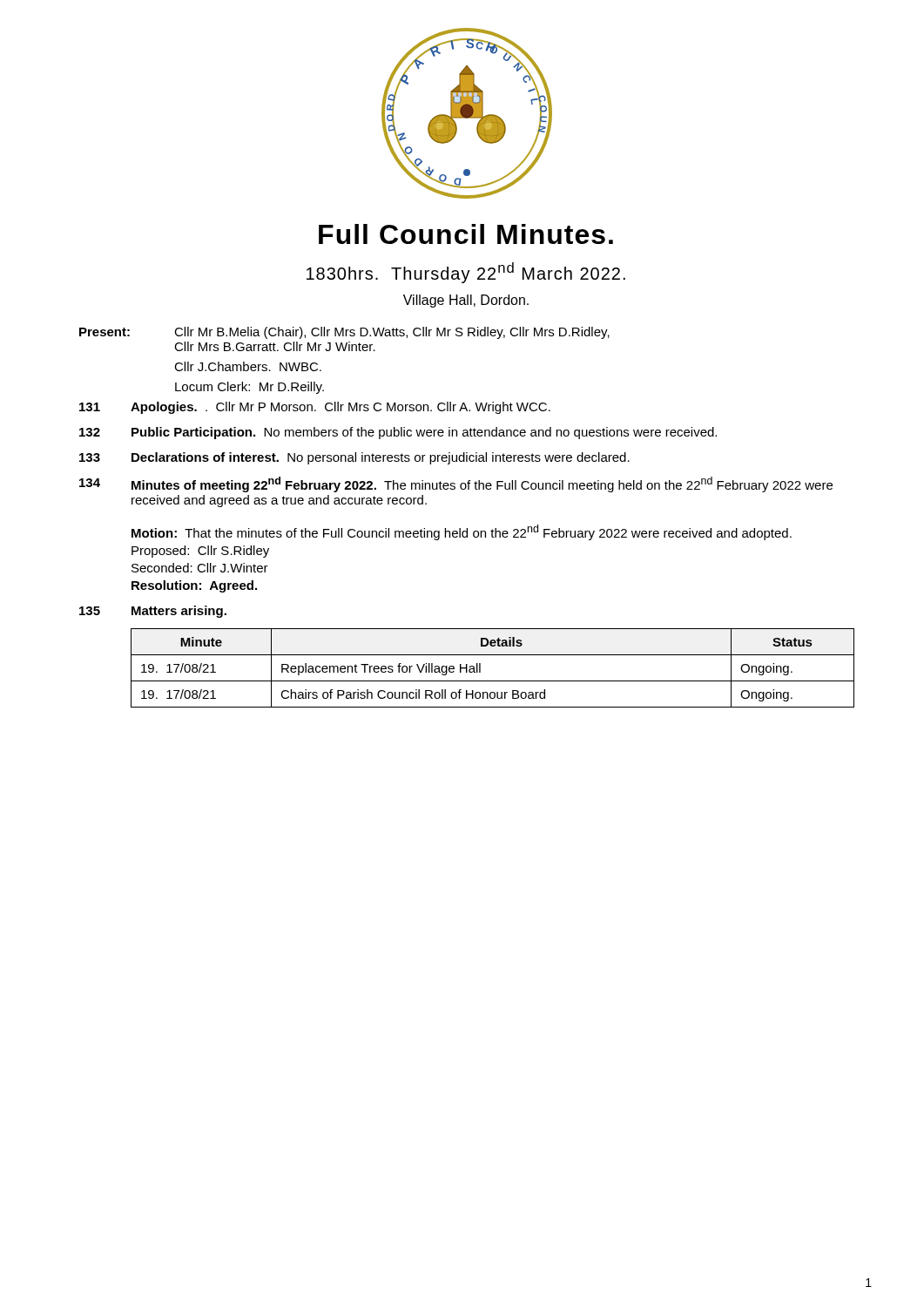Click the passage that begins "131 Apologies. . Cllr"

click(x=466, y=406)
